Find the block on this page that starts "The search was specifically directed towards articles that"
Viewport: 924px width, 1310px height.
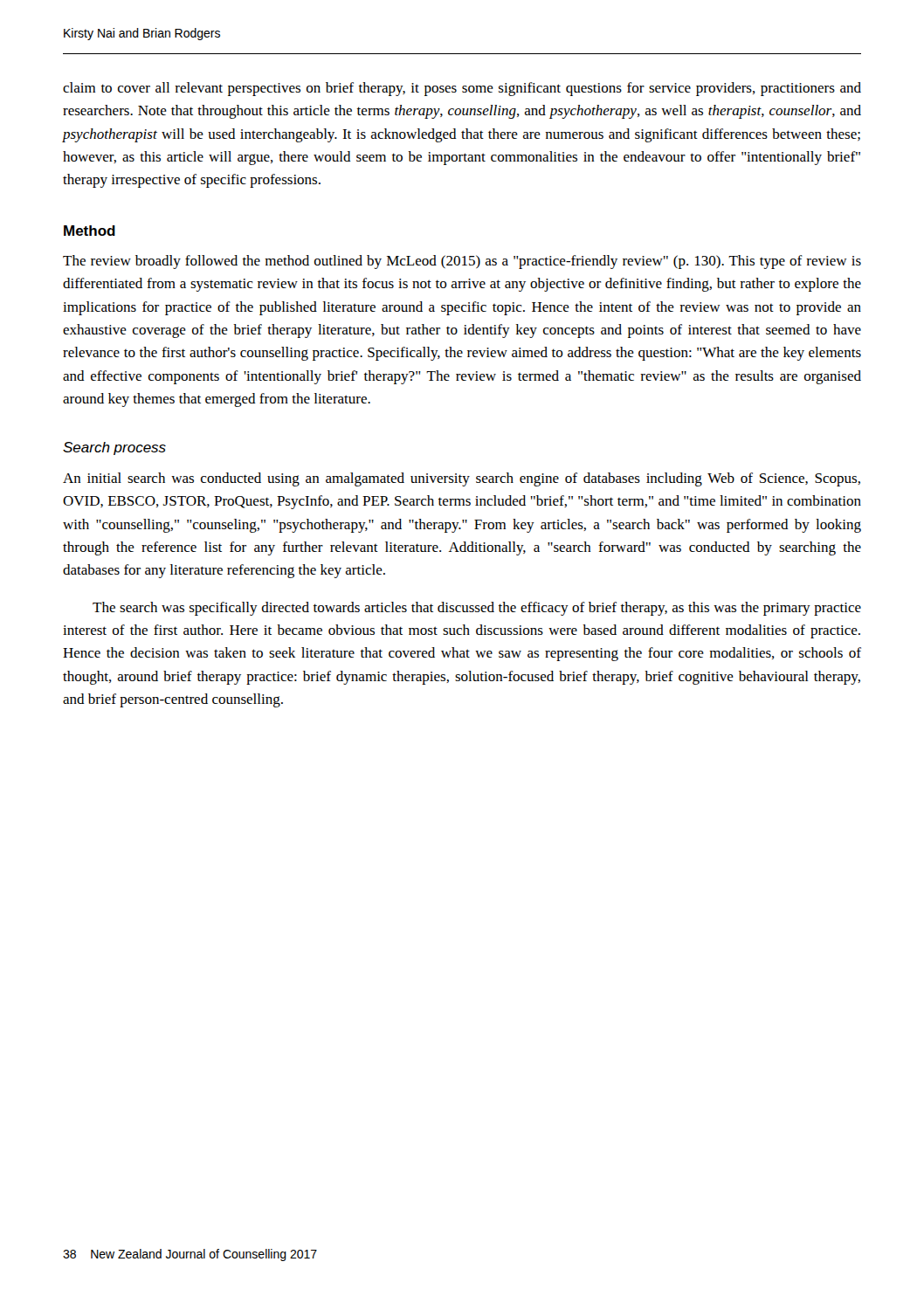pos(462,653)
